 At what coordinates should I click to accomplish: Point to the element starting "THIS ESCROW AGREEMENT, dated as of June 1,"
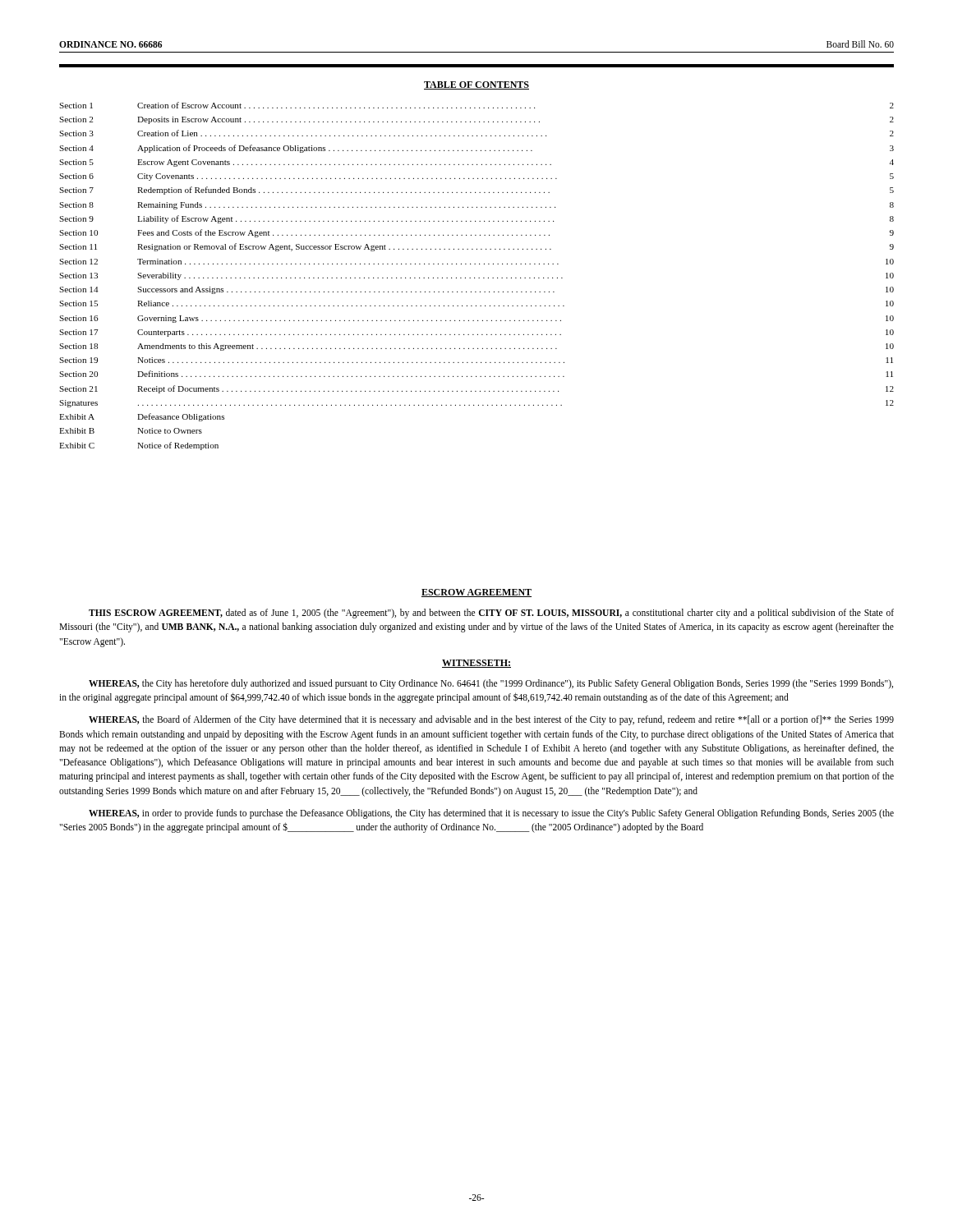pyautogui.click(x=476, y=627)
